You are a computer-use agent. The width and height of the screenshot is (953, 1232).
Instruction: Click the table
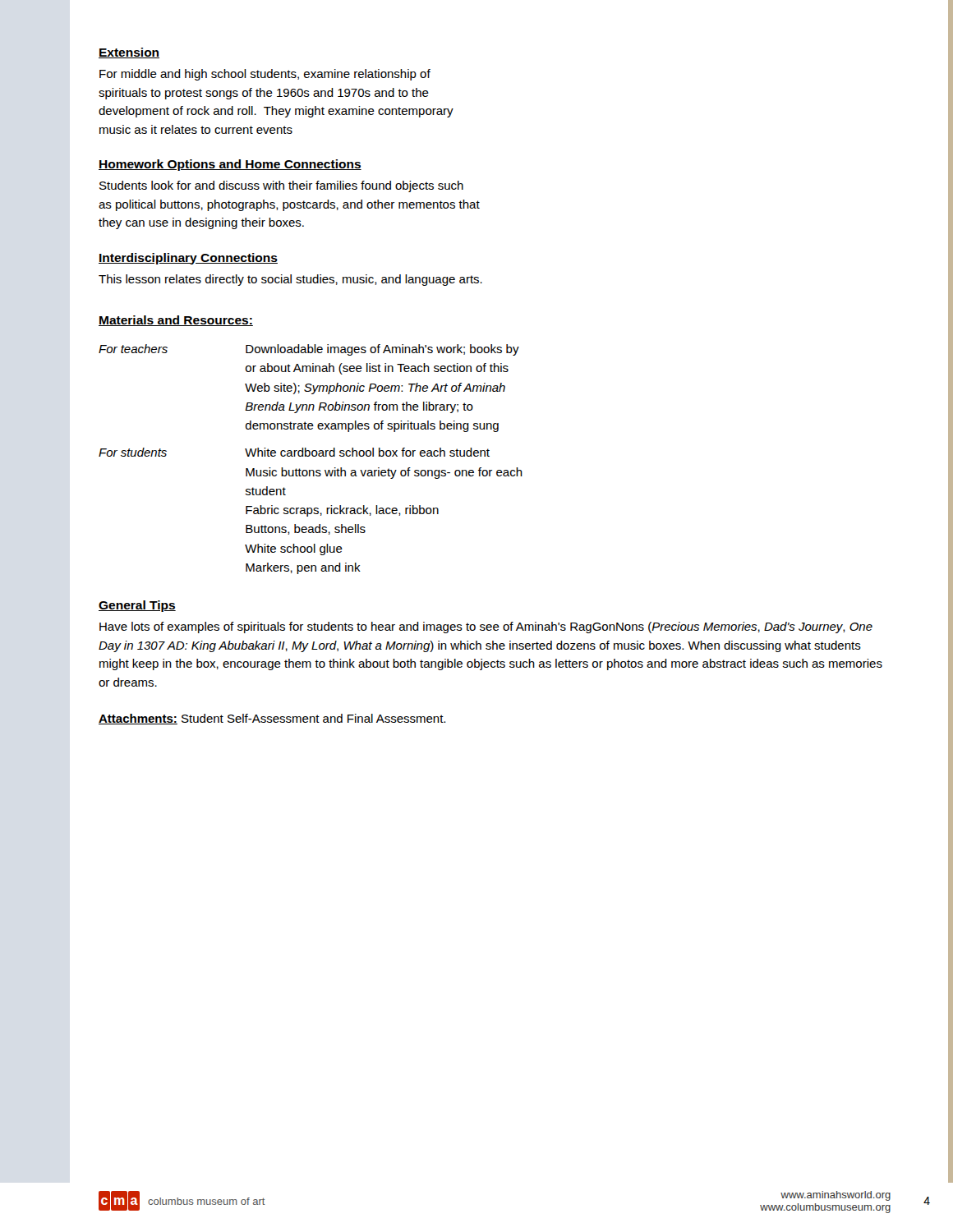(x=493, y=458)
